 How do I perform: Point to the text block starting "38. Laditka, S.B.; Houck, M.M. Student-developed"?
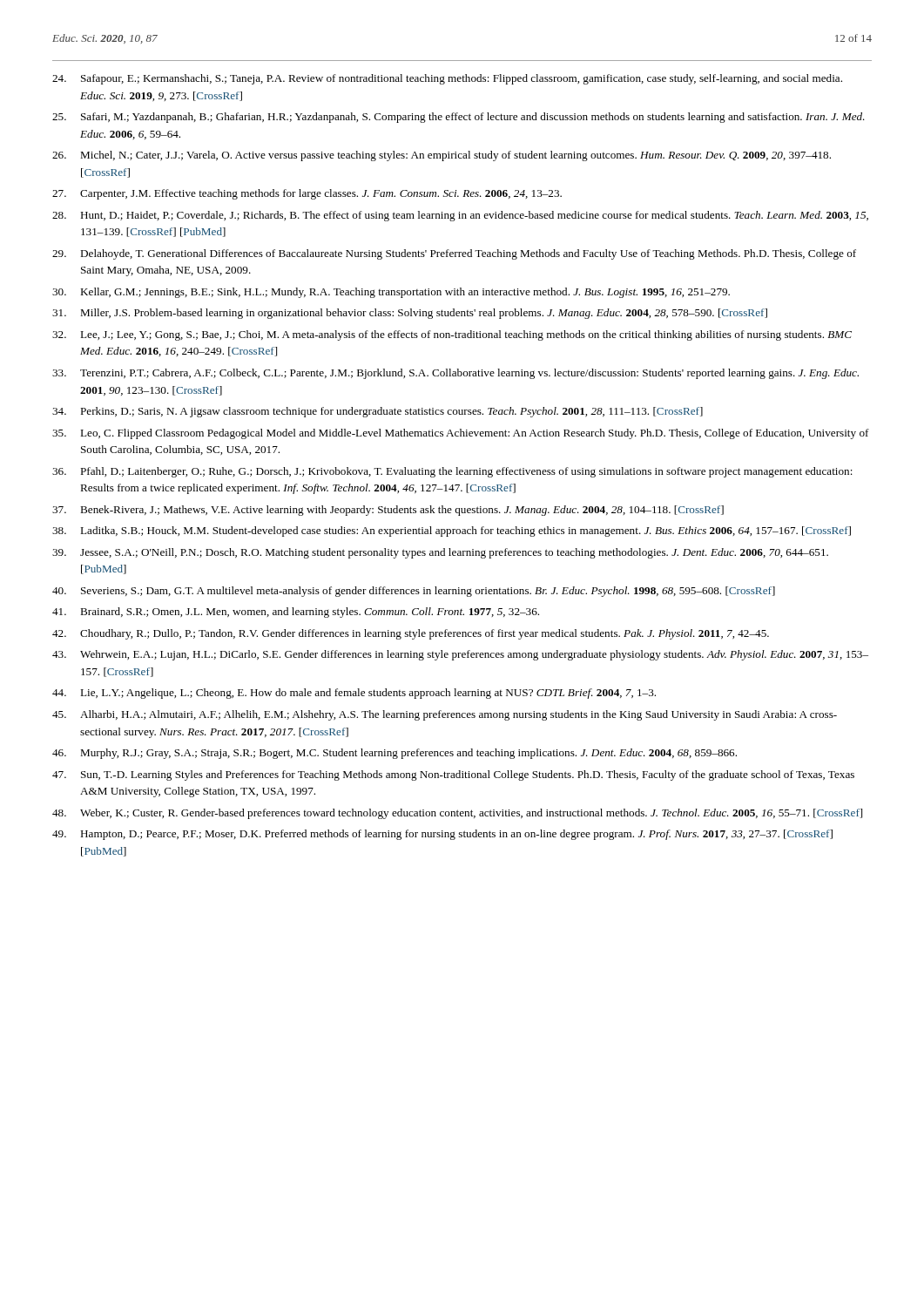coord(462,531)
